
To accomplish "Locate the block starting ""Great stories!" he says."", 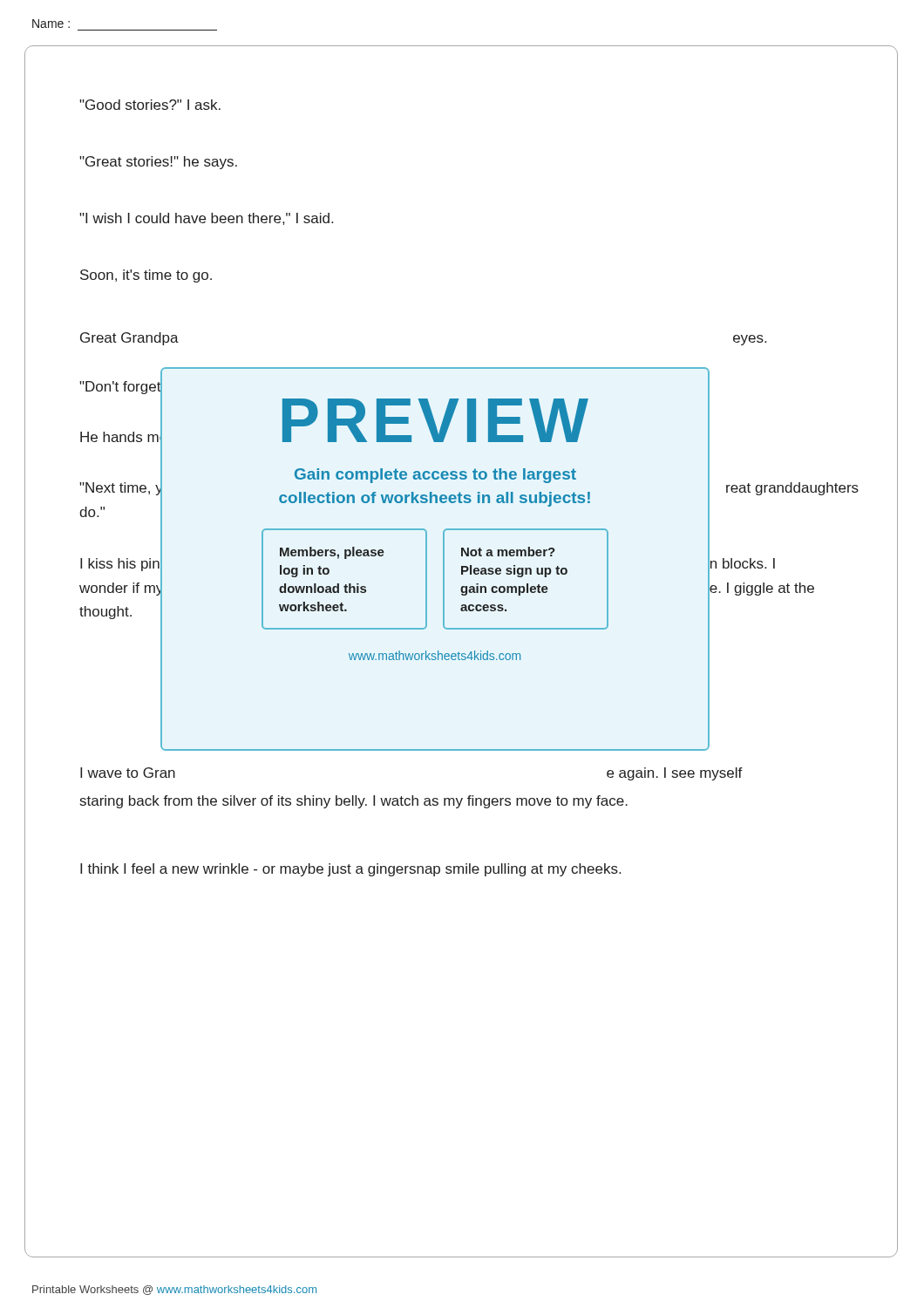I will tap(159, 162).
